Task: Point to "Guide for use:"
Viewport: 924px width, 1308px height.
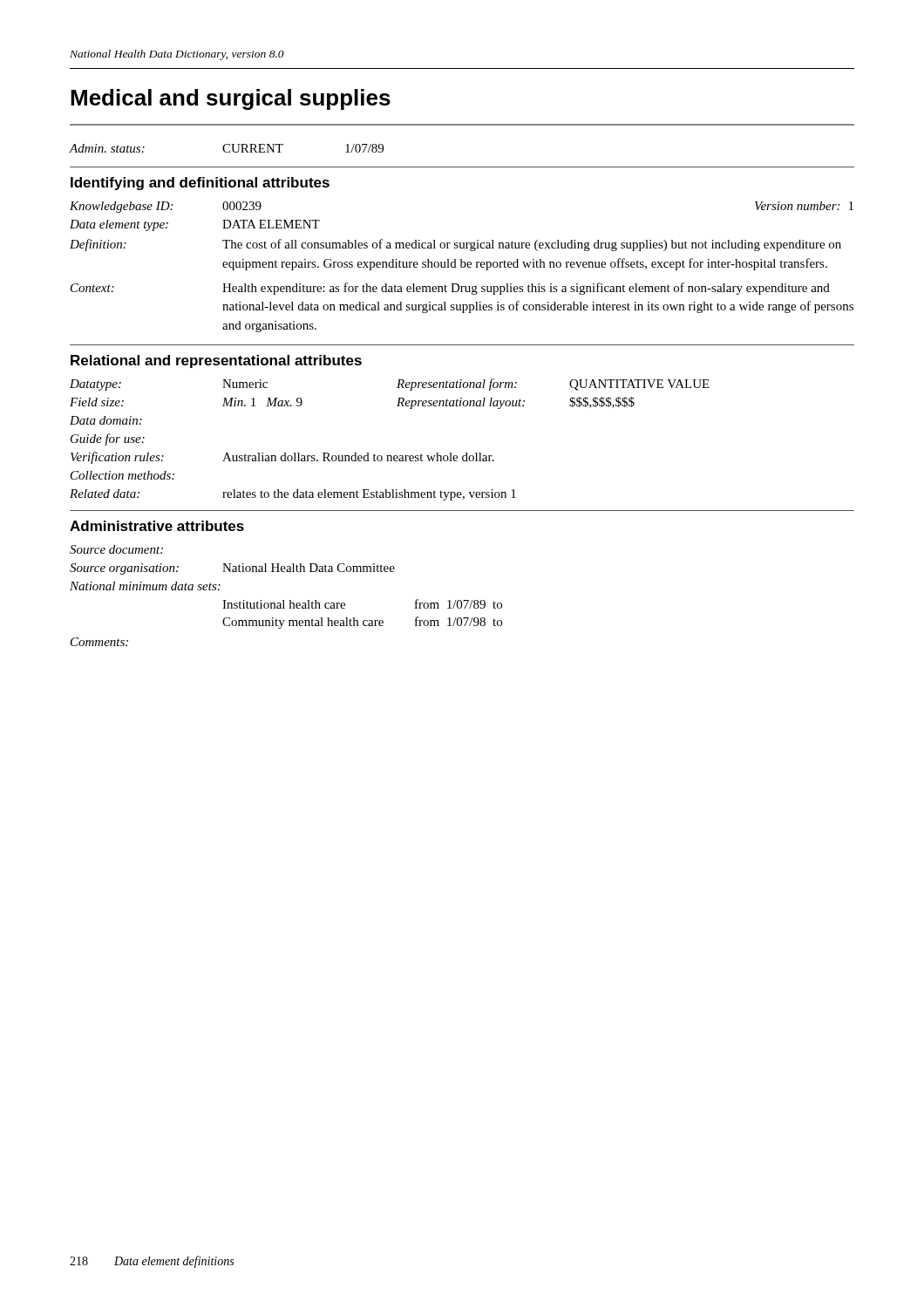Action: 146,439
